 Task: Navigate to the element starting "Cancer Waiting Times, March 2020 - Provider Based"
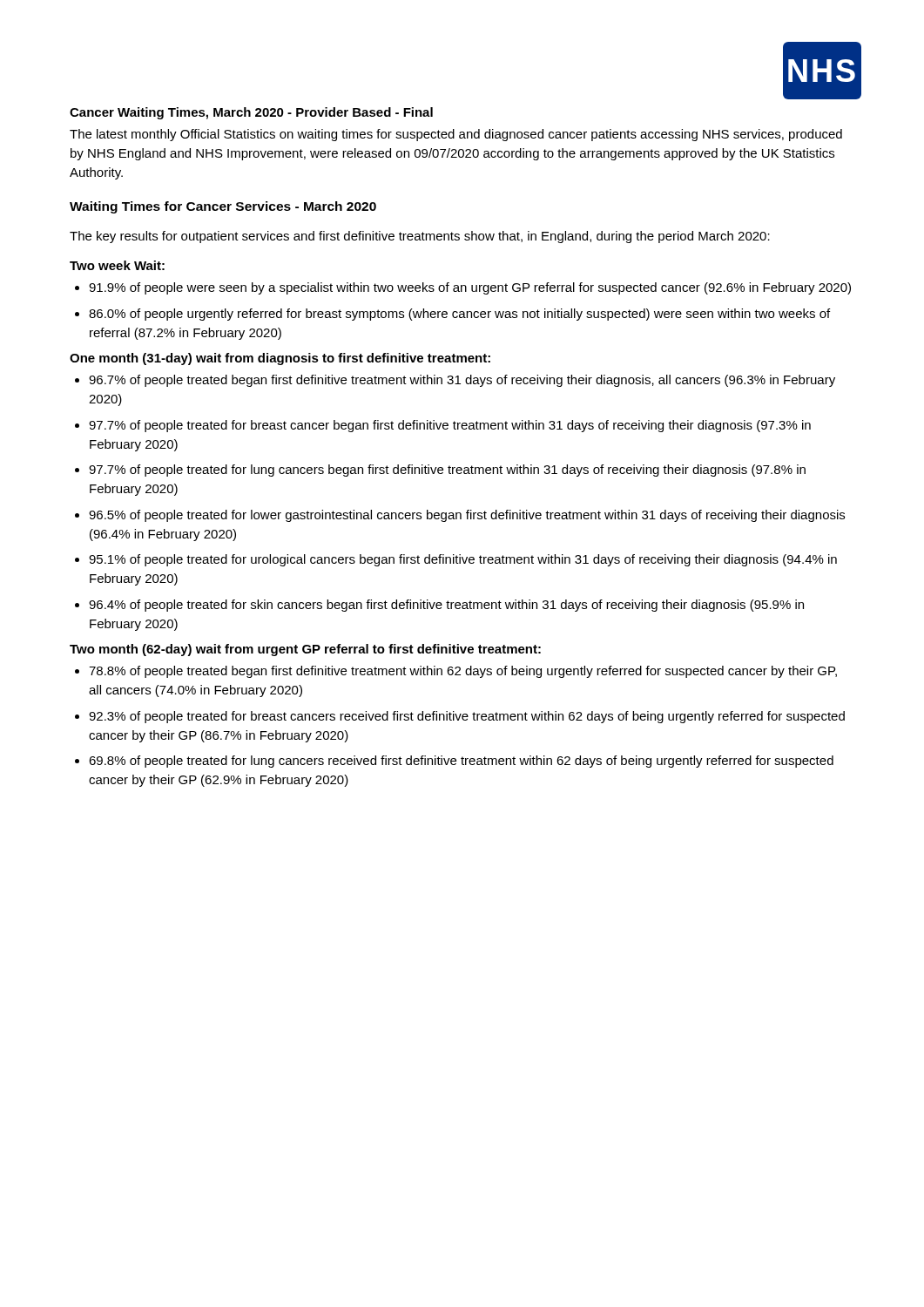coord(252,112)
